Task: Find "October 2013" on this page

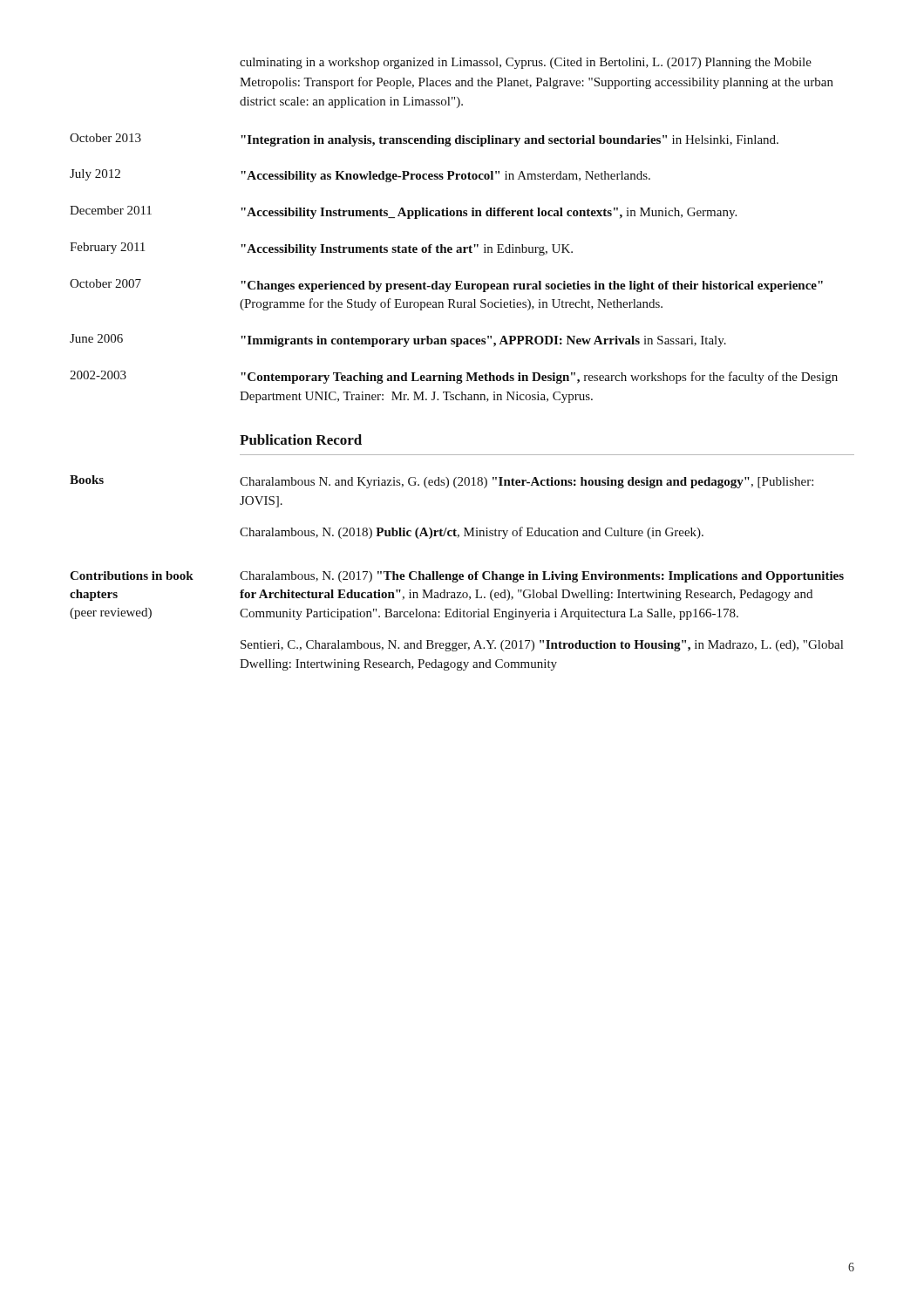Action: click(x=106, y=137)
